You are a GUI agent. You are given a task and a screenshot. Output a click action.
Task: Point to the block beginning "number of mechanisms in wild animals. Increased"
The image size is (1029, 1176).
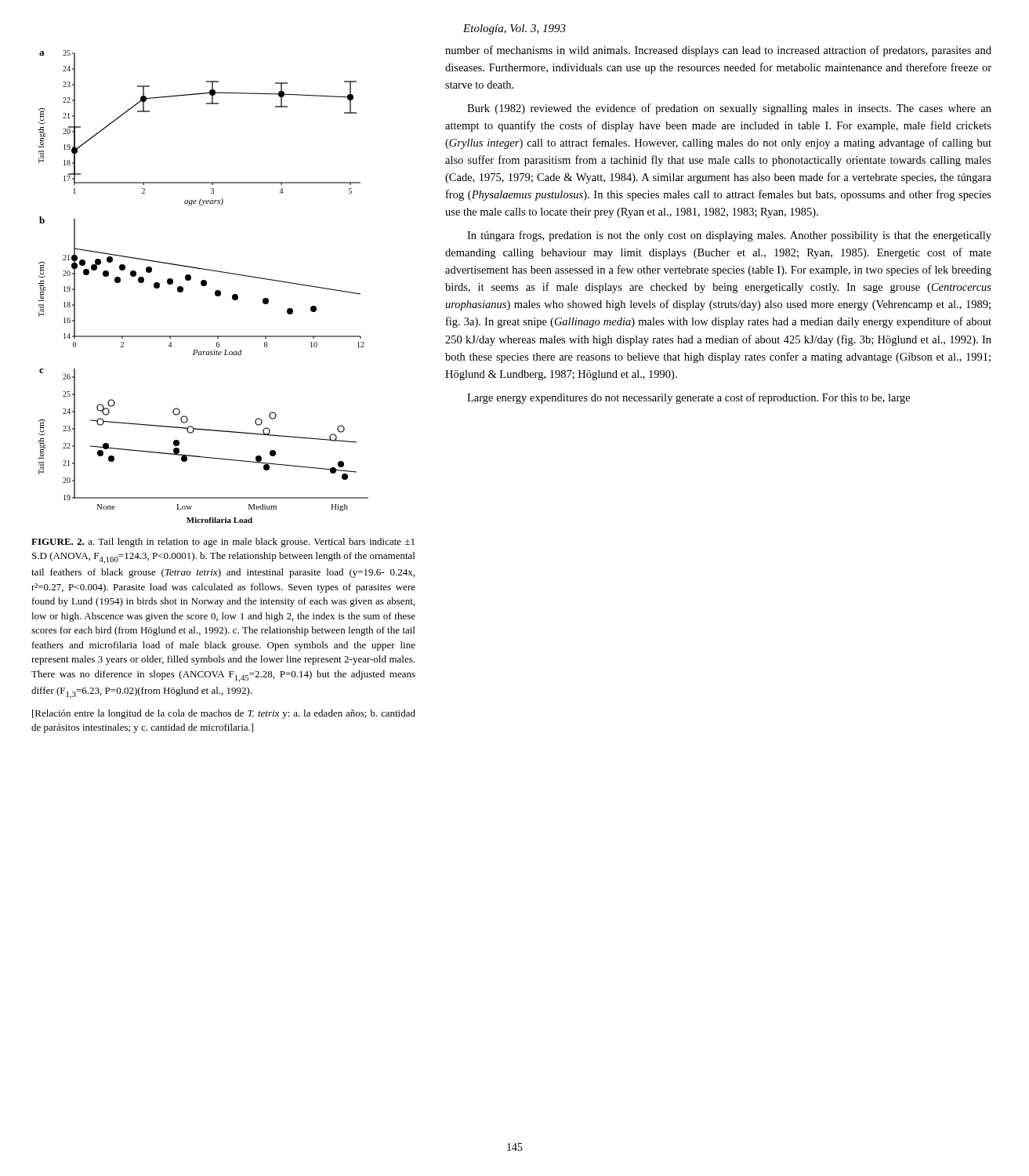coord(718,224)
